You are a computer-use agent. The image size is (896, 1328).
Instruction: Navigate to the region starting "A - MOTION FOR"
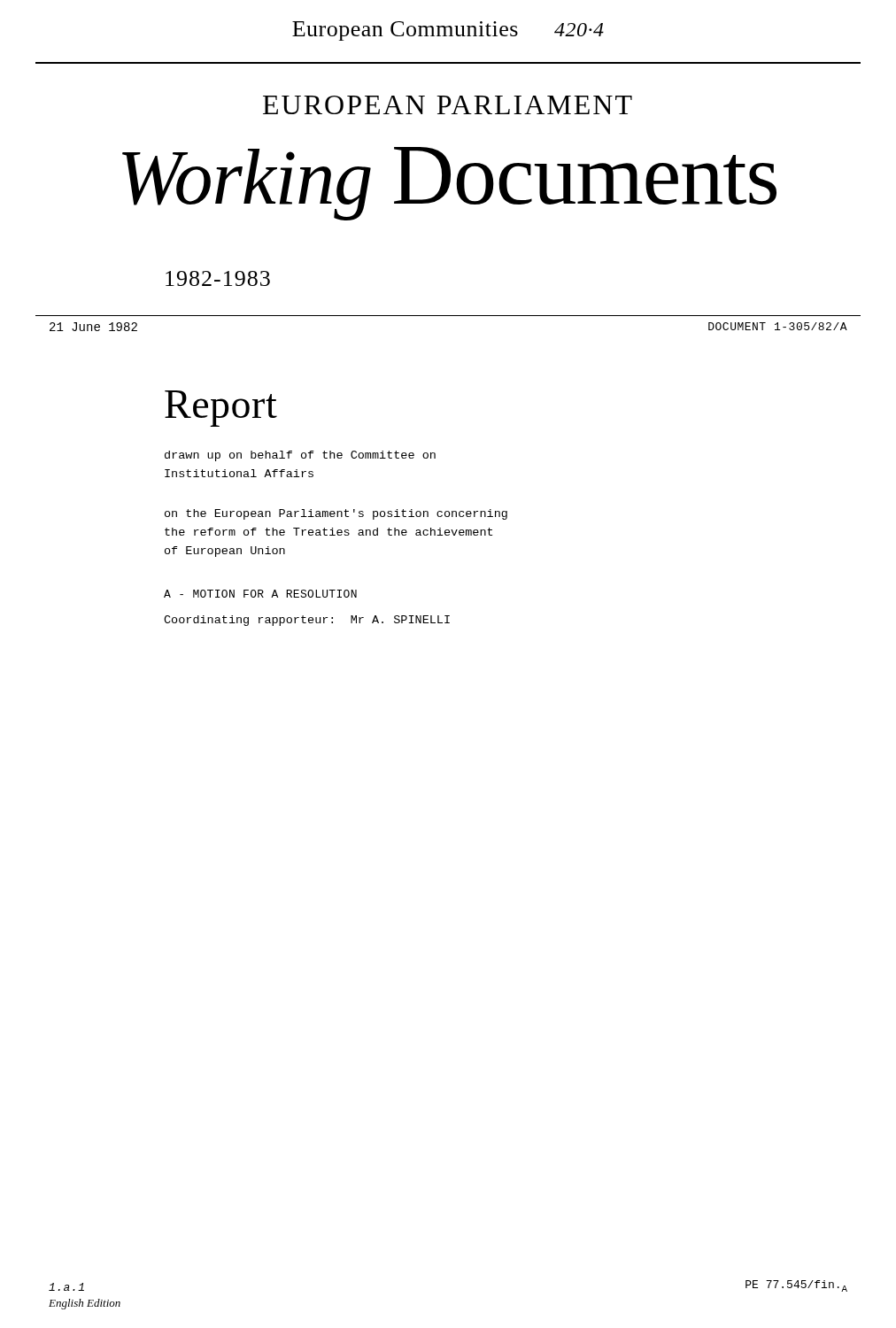pyautogui.click(x=261, y=594)
